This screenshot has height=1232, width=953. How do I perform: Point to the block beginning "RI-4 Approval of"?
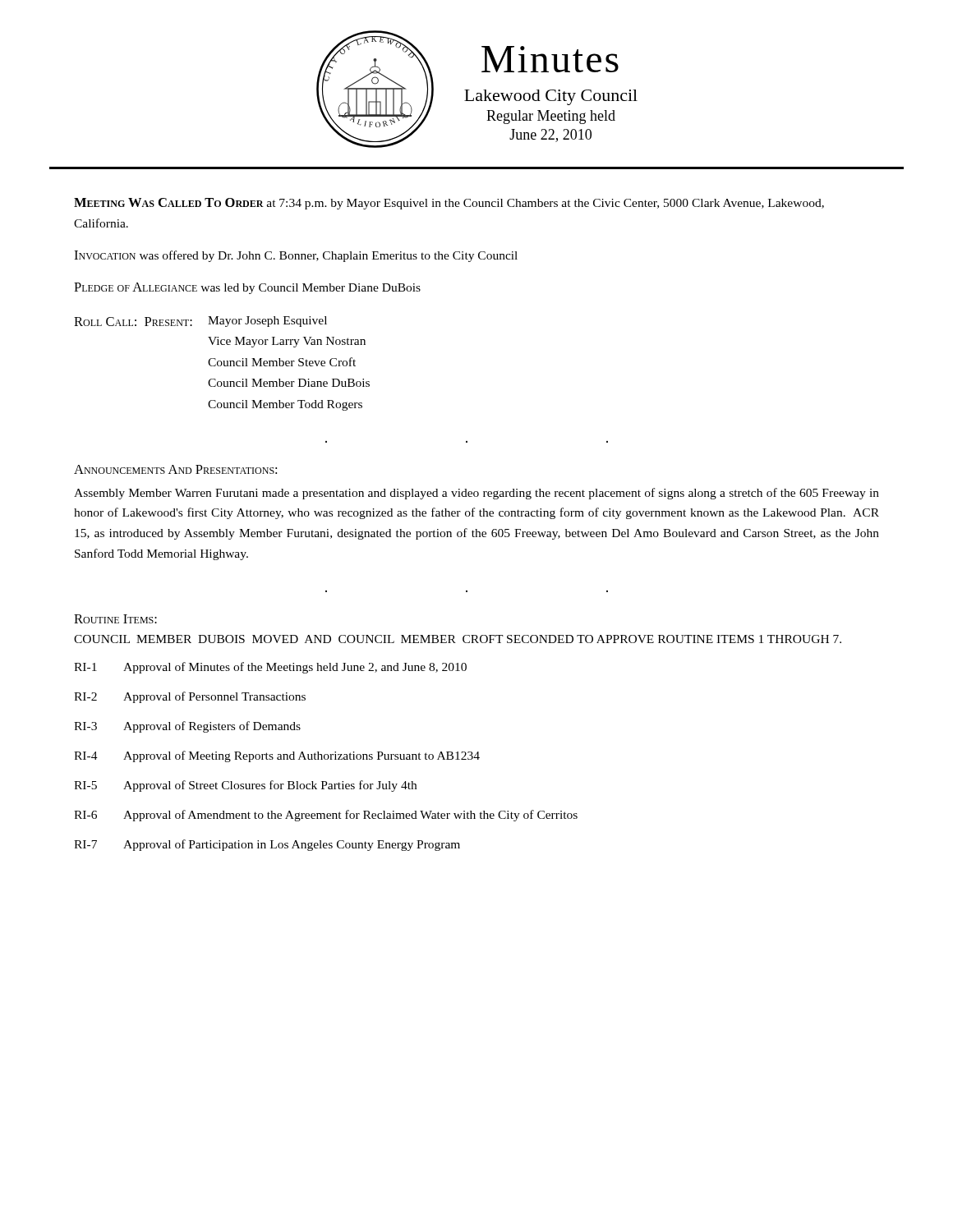[277, 755]
